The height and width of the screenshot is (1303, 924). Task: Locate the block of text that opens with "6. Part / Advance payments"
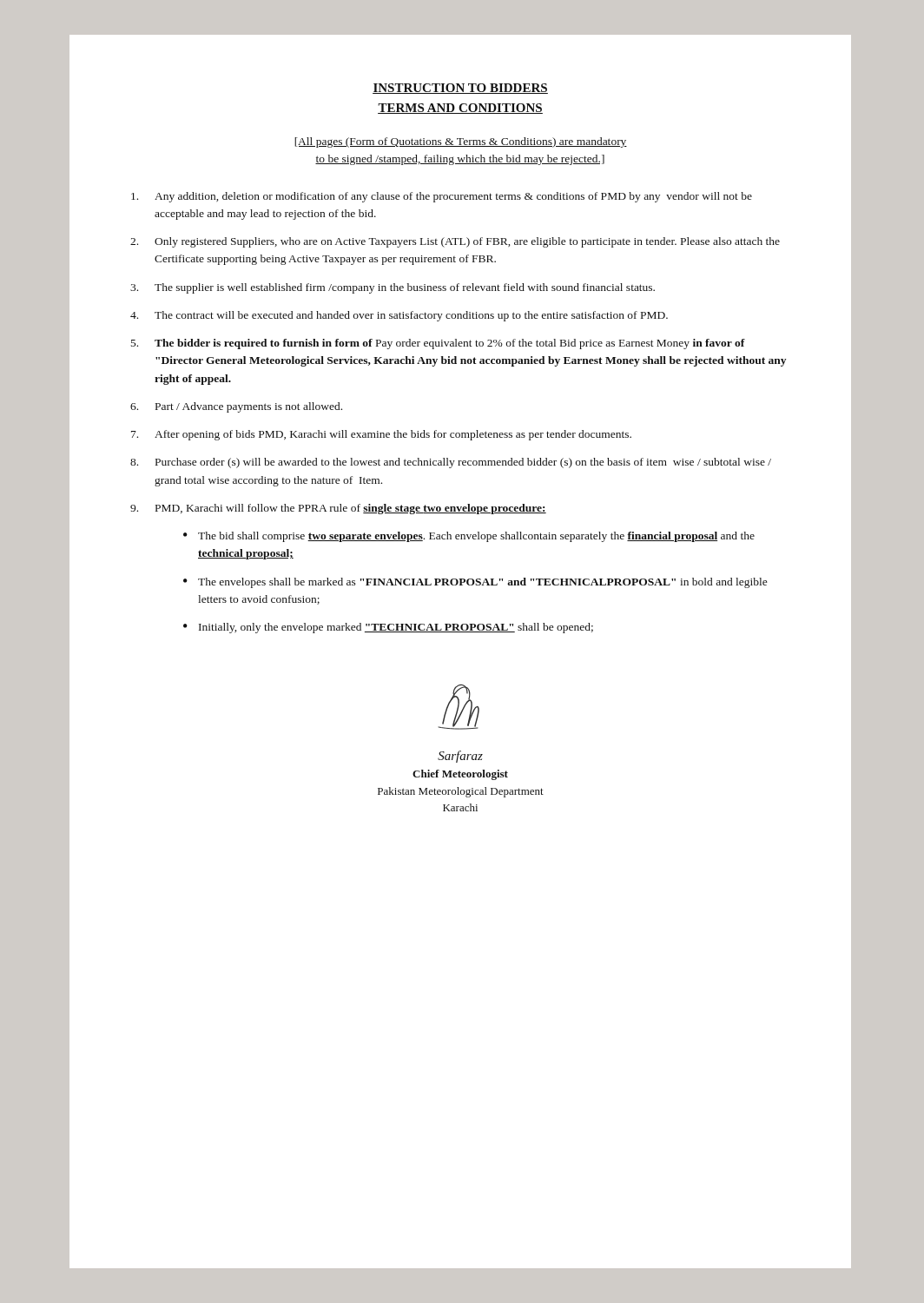(236, 407)
